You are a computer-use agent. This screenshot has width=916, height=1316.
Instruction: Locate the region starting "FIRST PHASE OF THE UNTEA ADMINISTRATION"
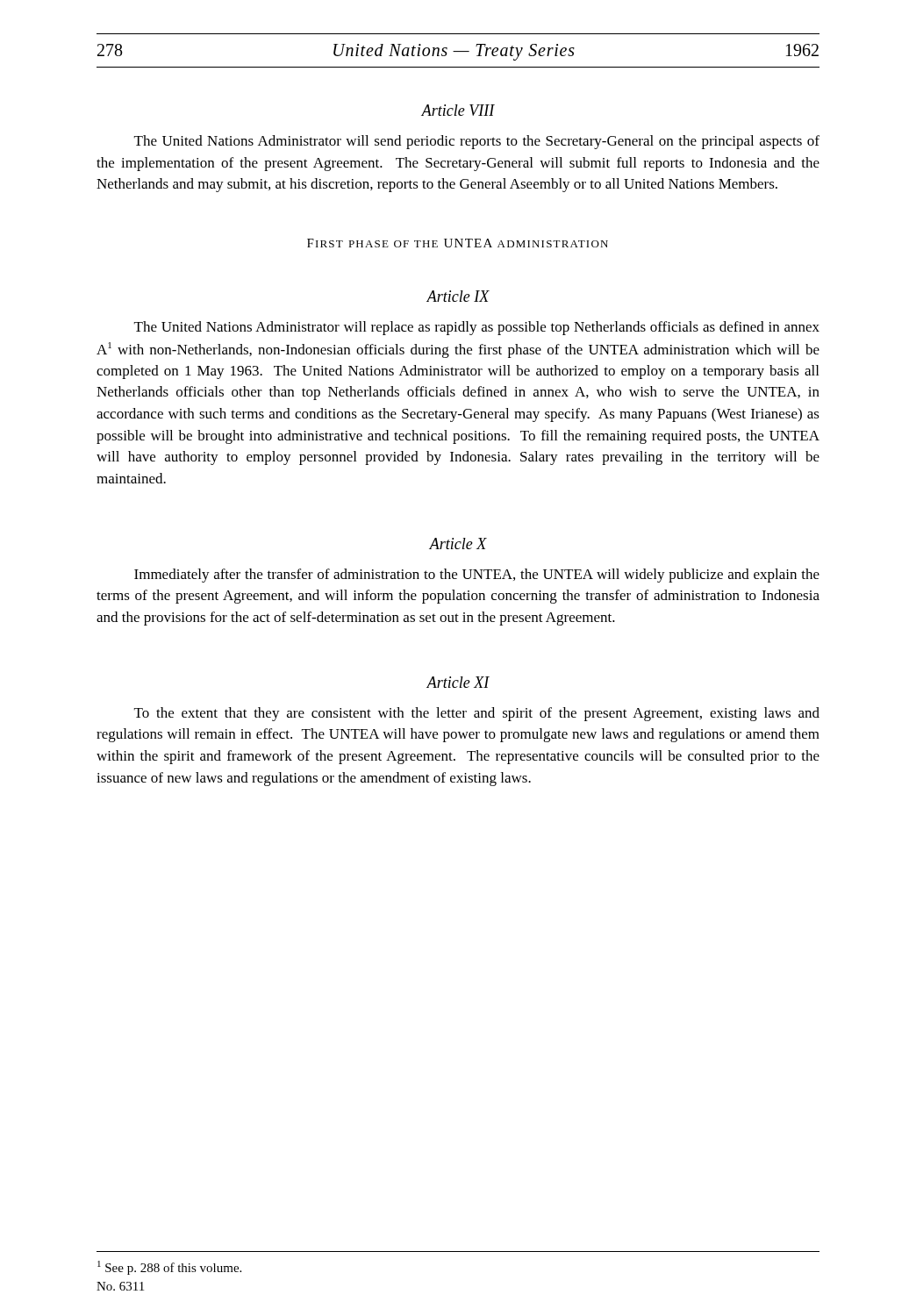[458, 243]
